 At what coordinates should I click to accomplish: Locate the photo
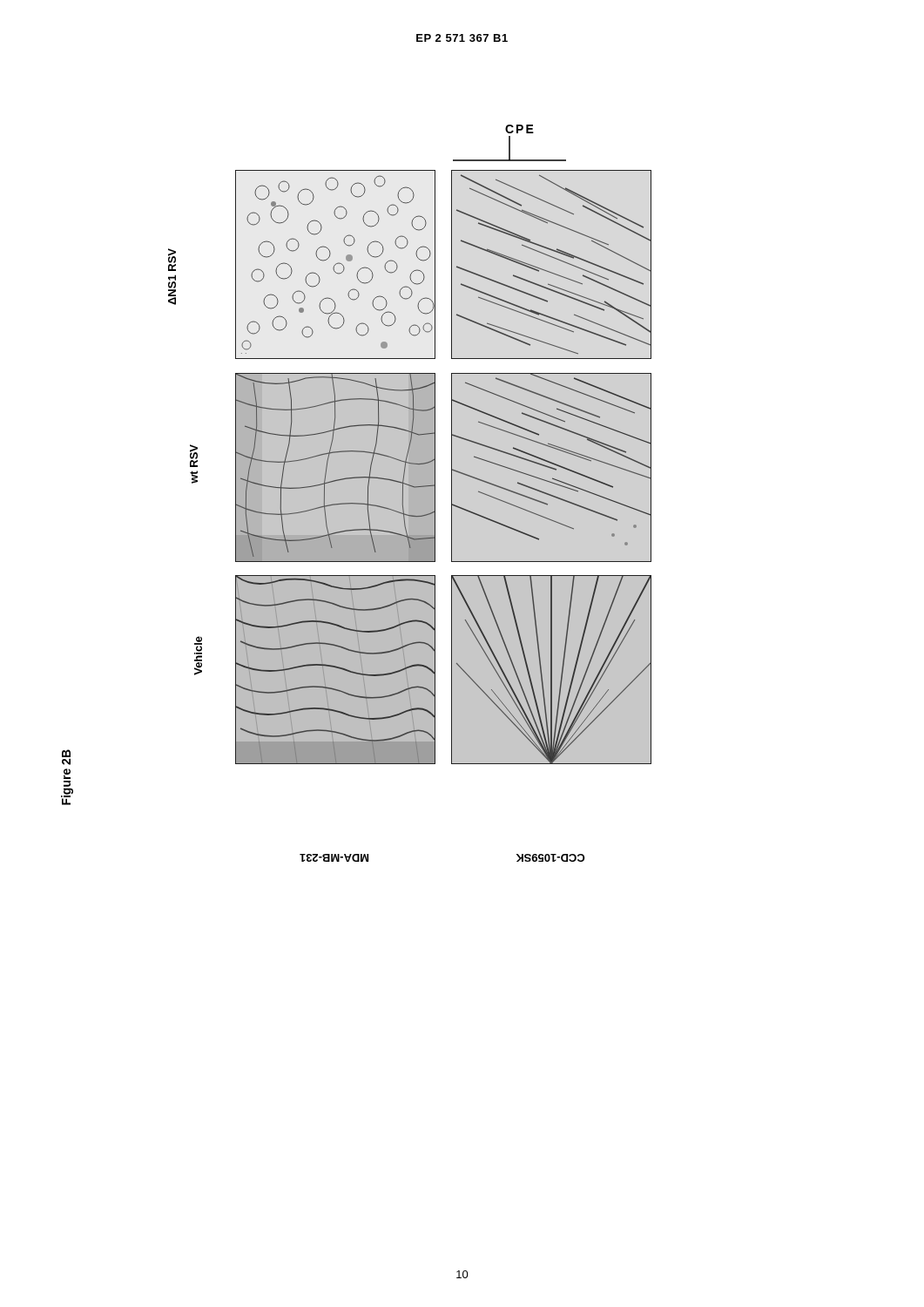pyautogui.click(x=462, y=475)
